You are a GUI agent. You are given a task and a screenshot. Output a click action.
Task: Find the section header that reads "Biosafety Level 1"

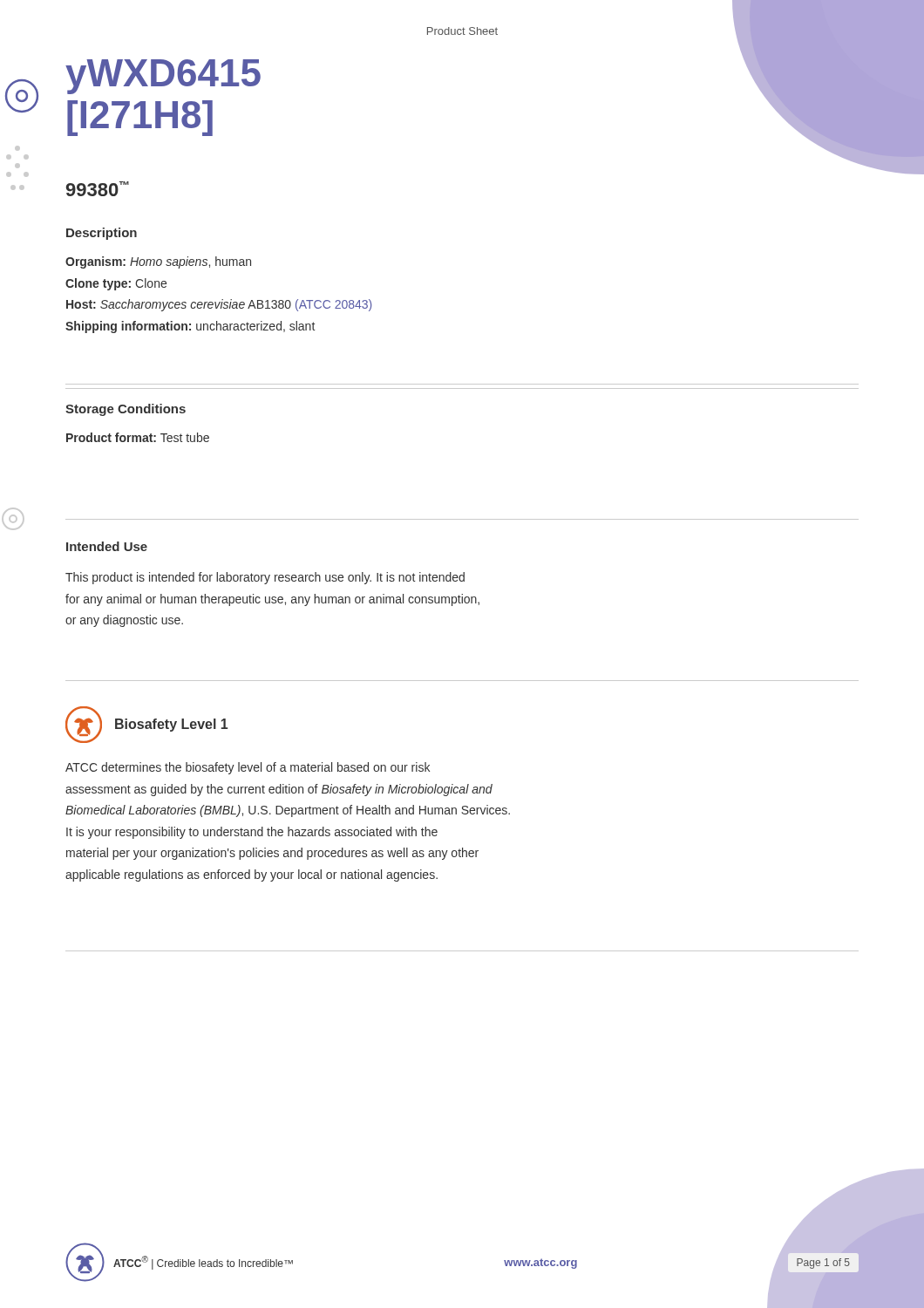(146, 725)
